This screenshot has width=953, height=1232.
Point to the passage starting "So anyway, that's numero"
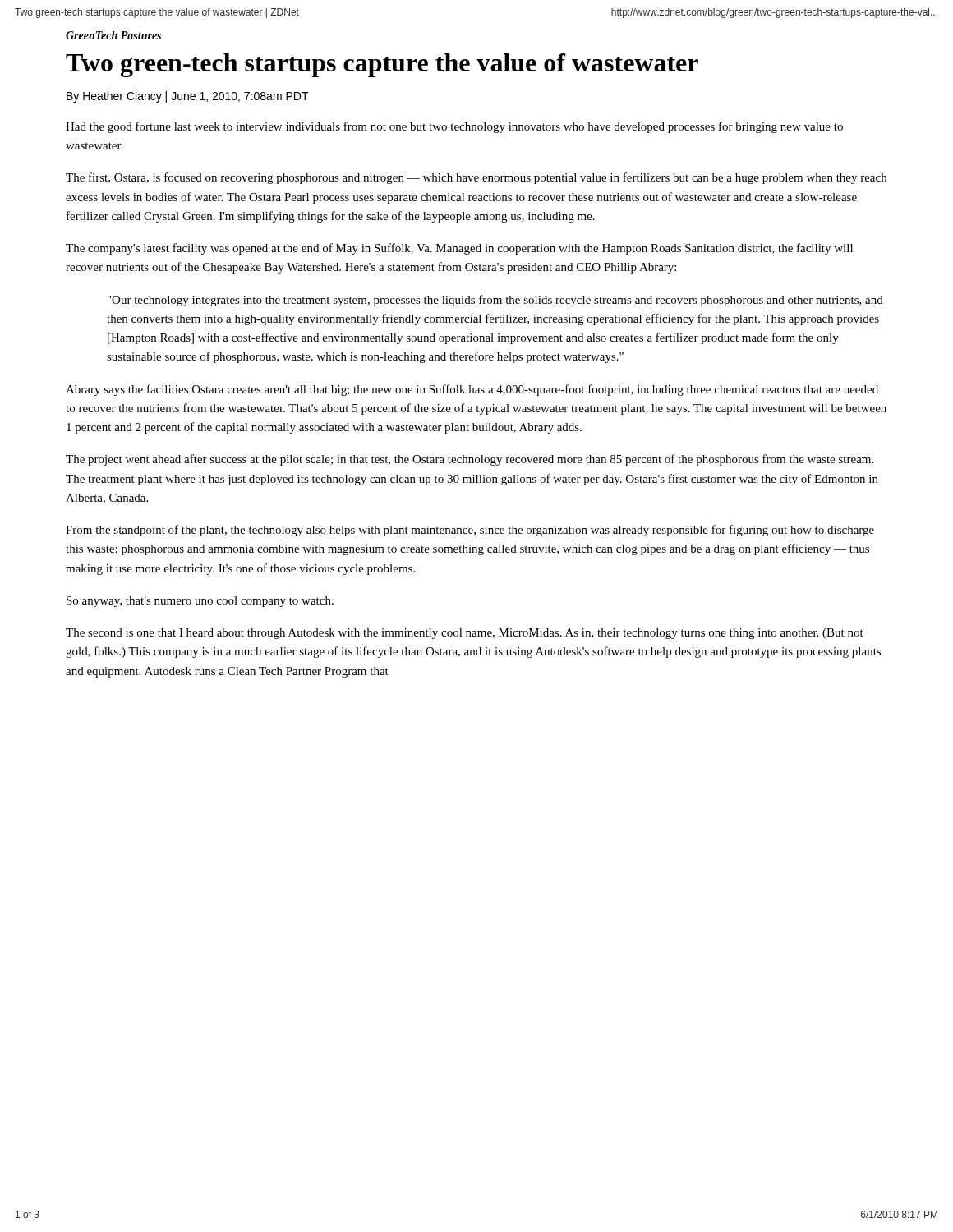pyautogui.click(x=200, y=600)
